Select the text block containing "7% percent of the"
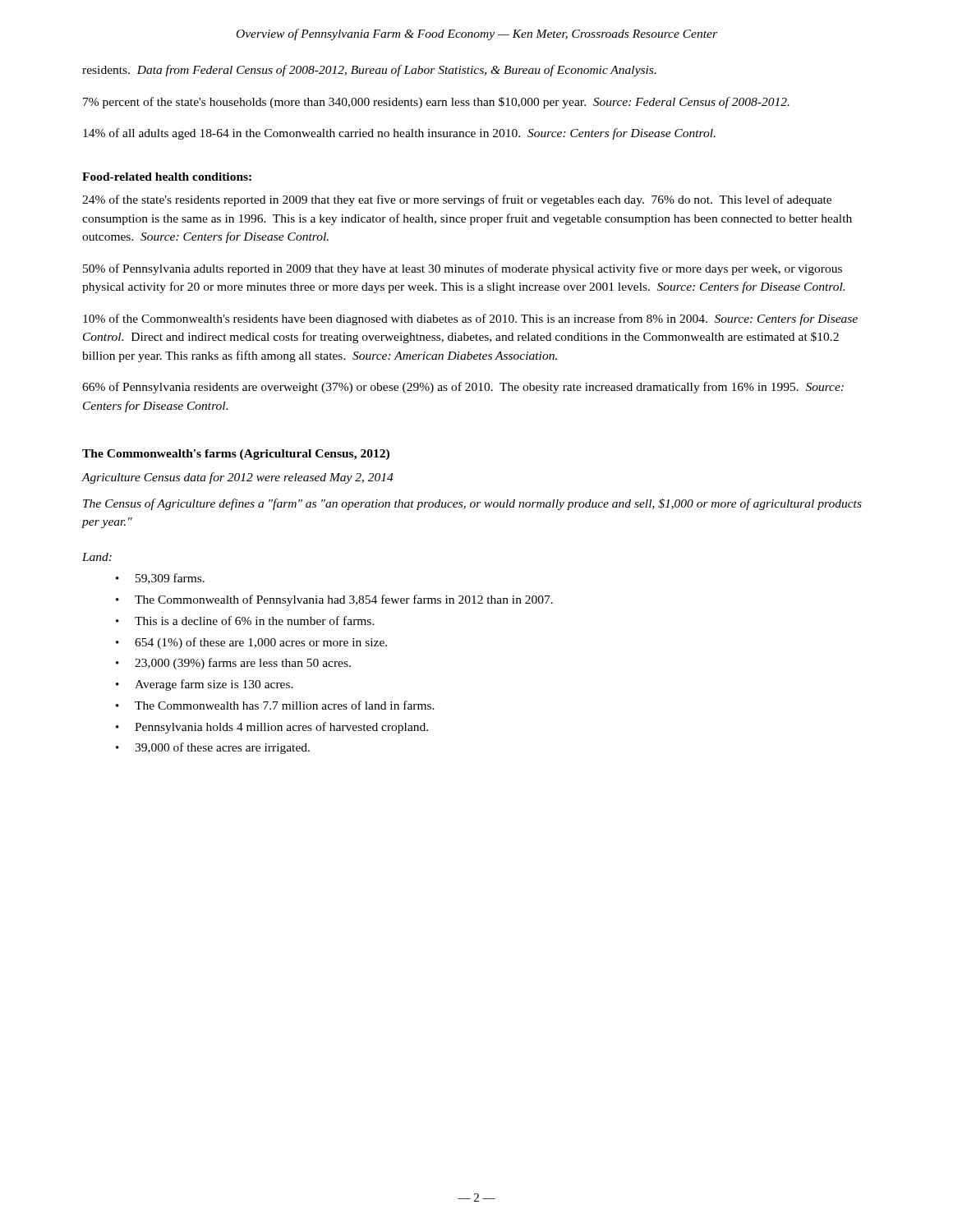The width and height of the screenshot is (953, 1232). pyautogui.click(x=436, y=101)
